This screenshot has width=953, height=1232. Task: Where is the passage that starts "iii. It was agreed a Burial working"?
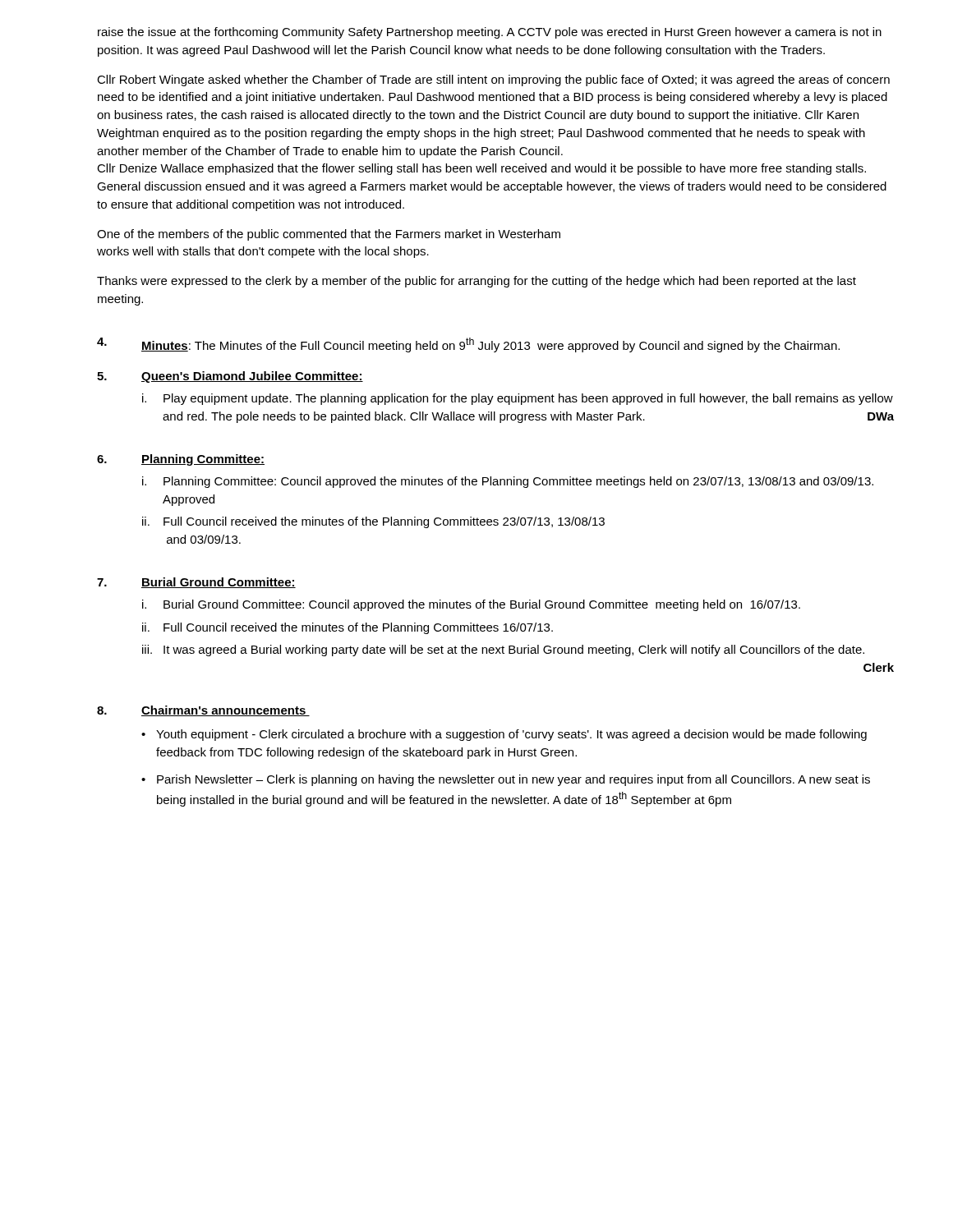pos(518,659)
